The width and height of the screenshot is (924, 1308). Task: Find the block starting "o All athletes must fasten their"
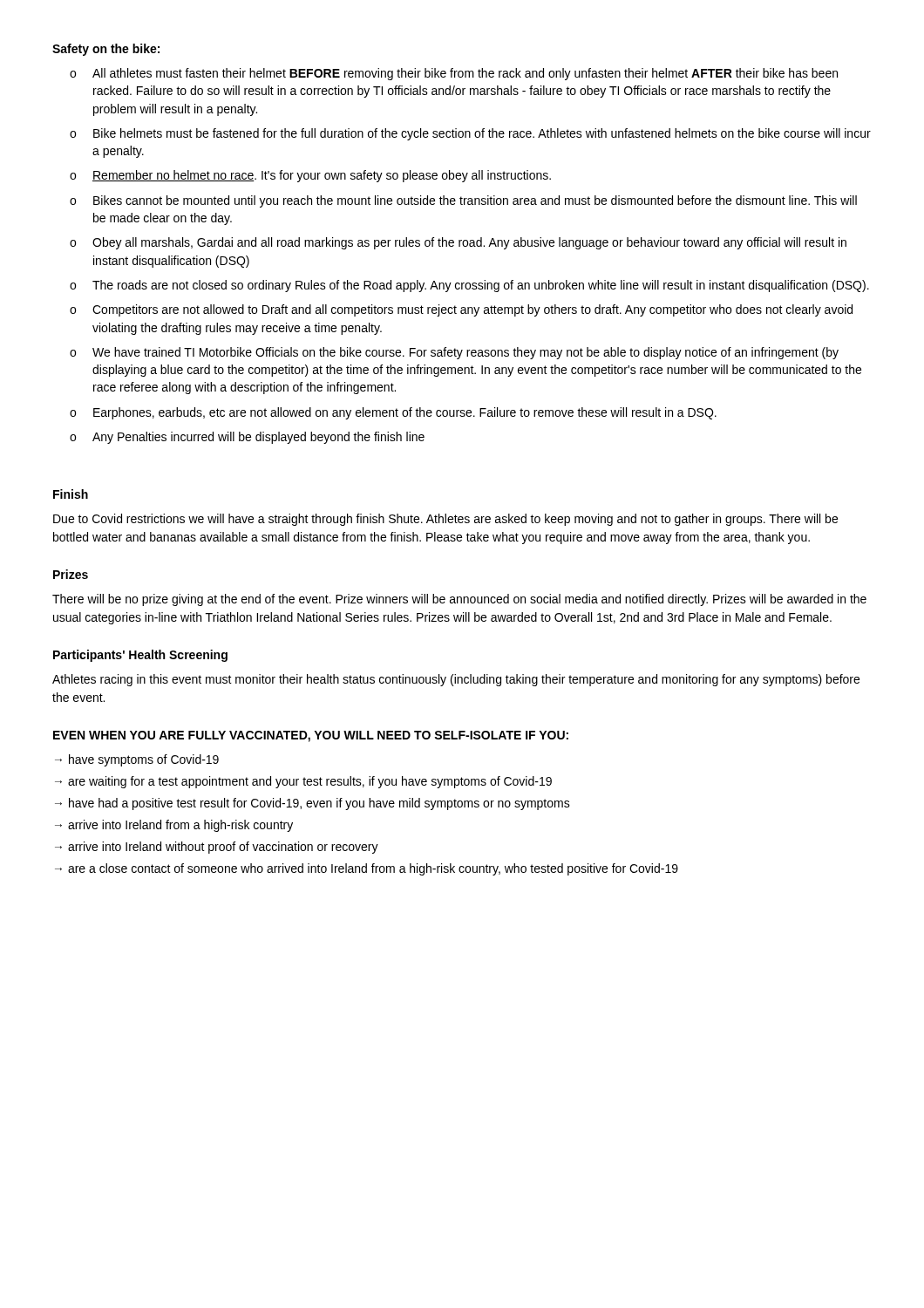(x=471, y=91)
